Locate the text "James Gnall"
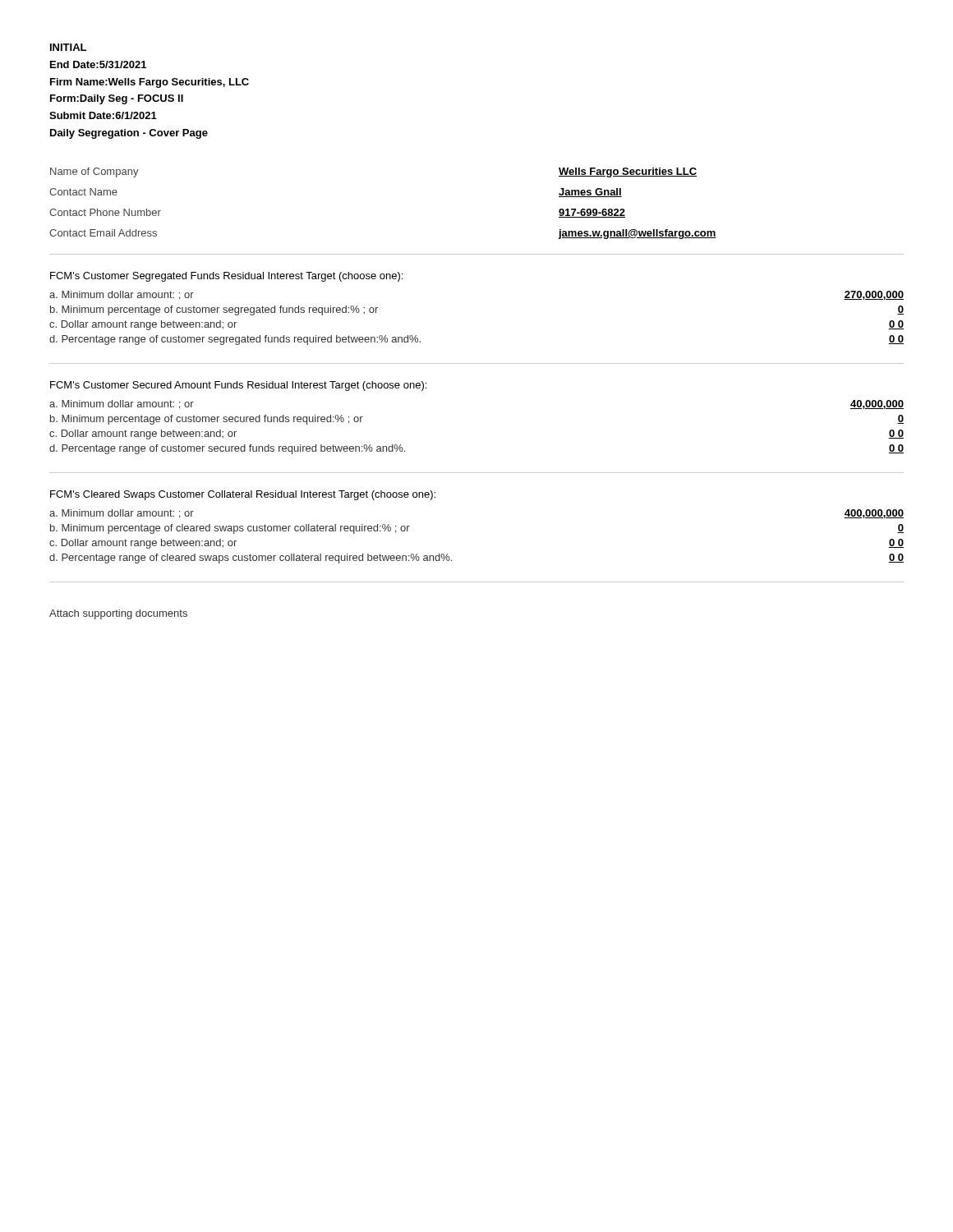Image resolution: width=953 pixels, height=1232 pixels. click(x=590, y=192)
